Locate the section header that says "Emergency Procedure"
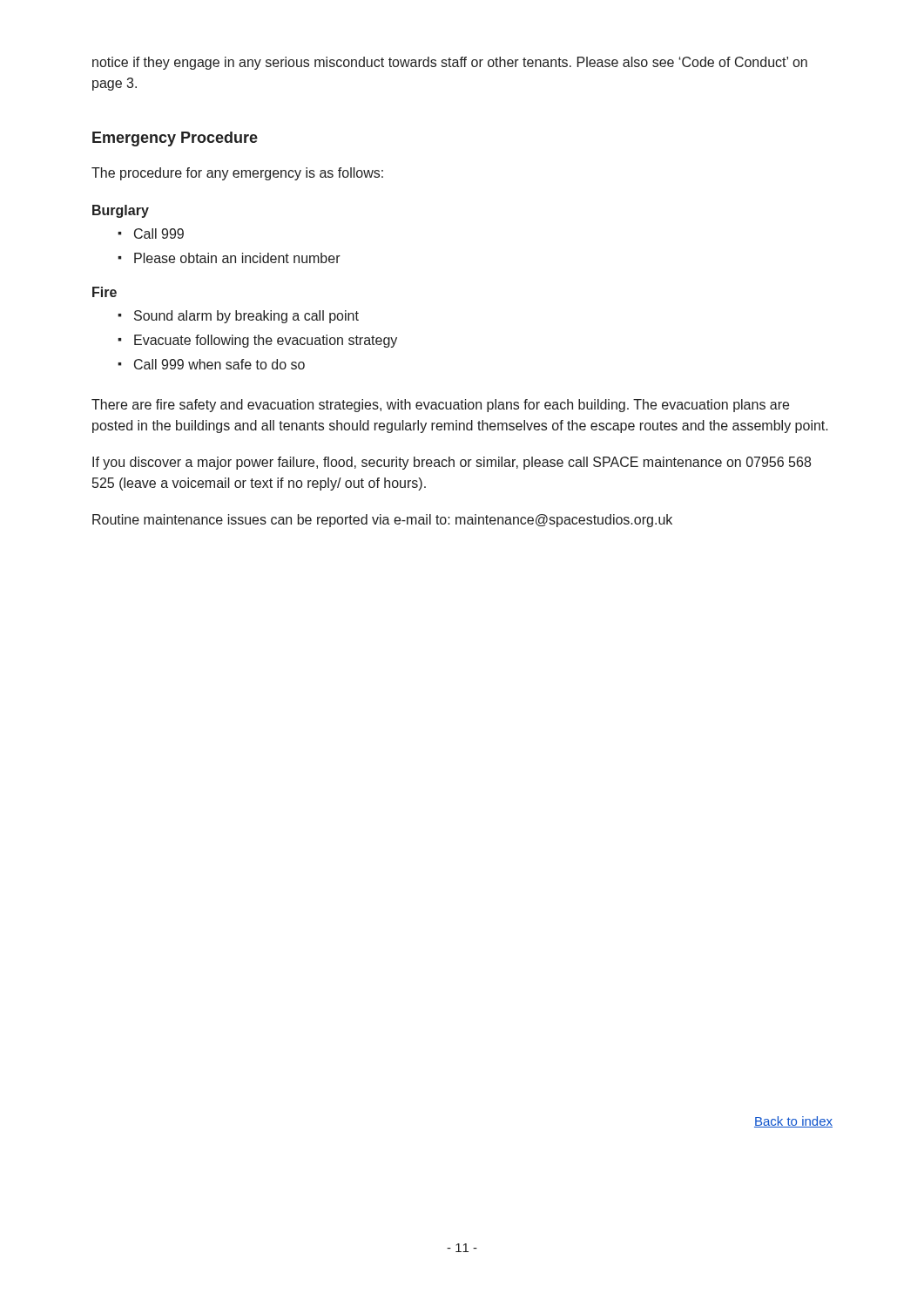 [175, 138]
